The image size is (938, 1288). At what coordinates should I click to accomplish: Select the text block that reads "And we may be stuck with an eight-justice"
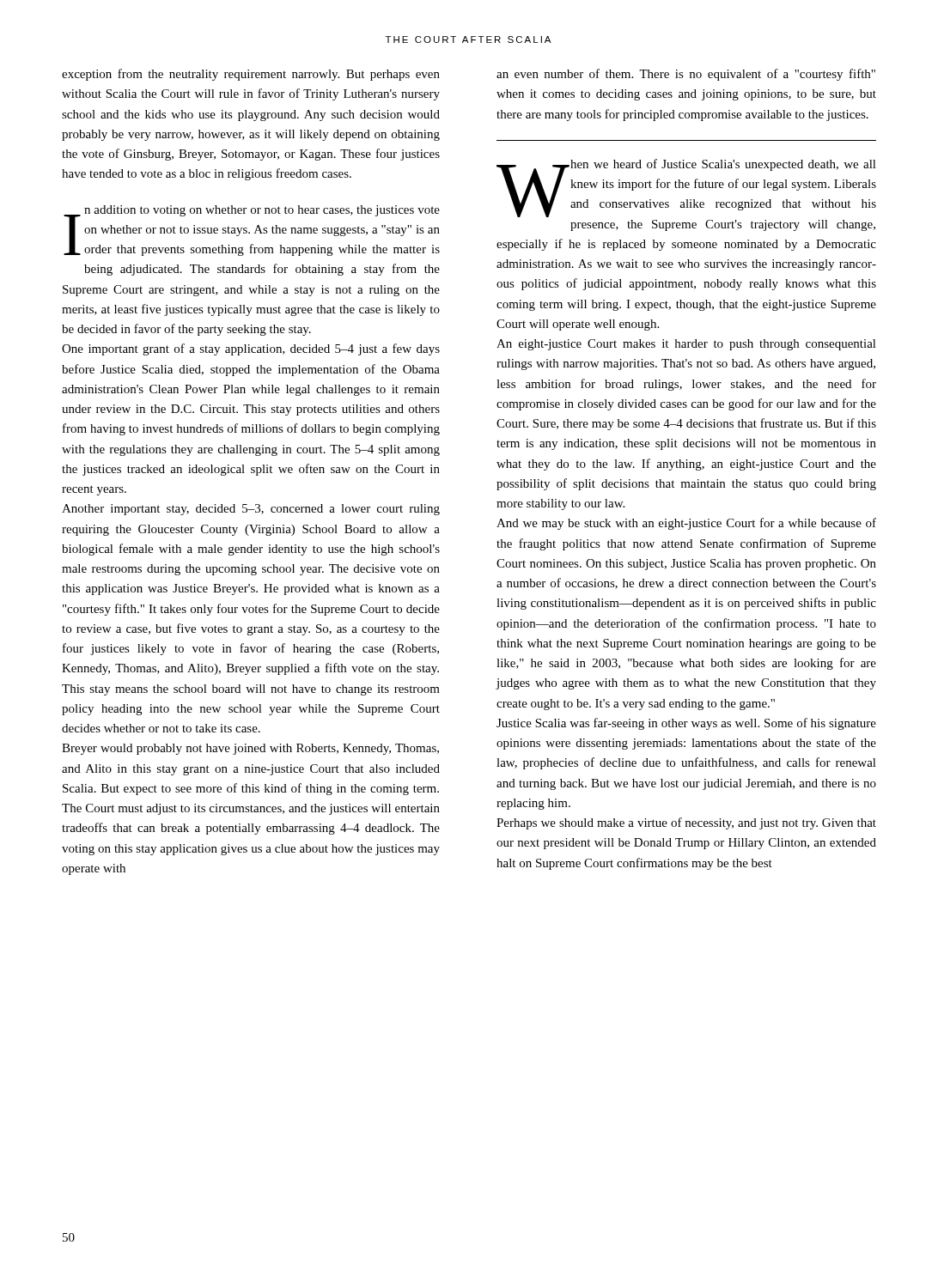coord(686,613)
